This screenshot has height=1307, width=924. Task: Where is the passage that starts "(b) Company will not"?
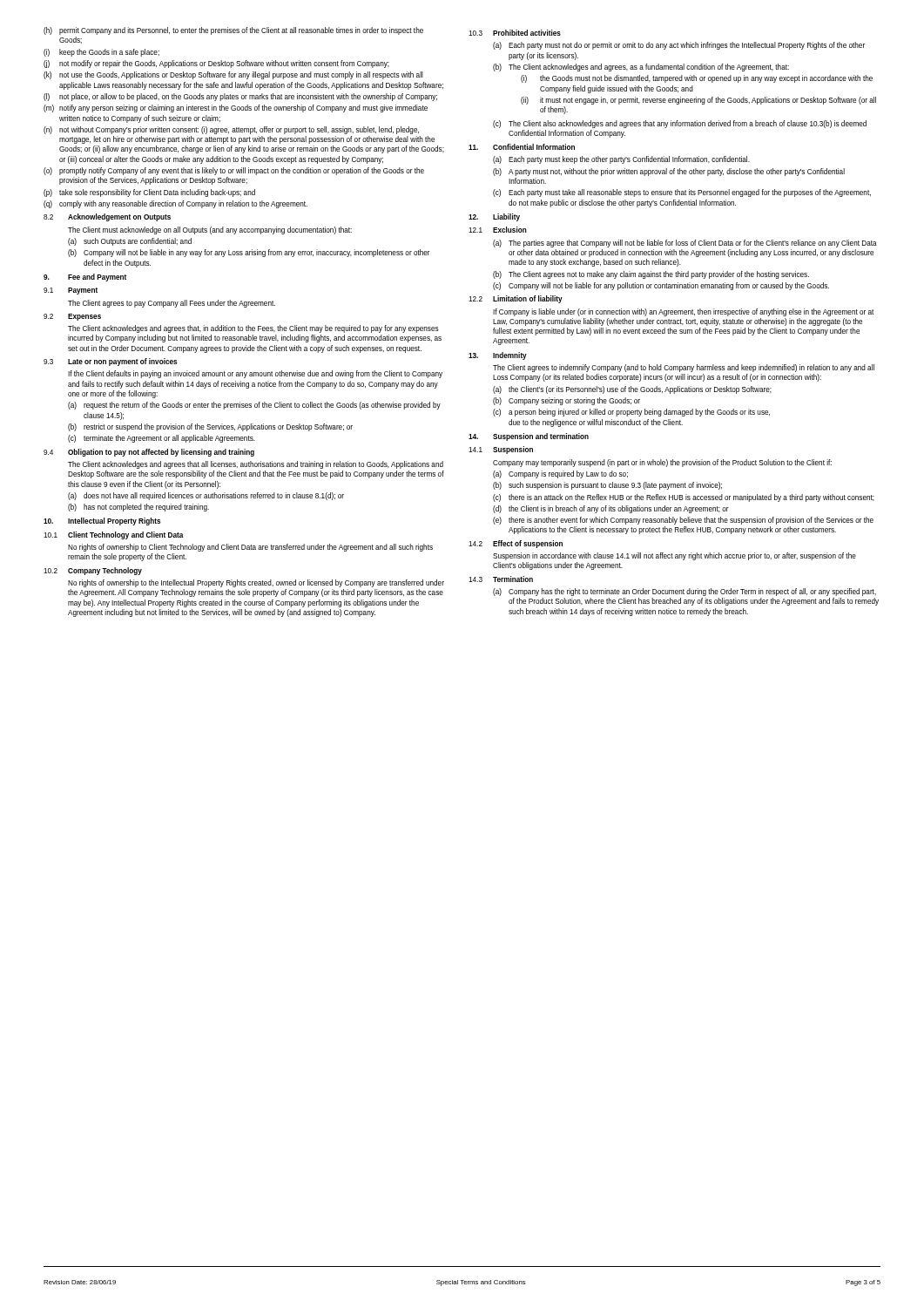coord(256,258)
